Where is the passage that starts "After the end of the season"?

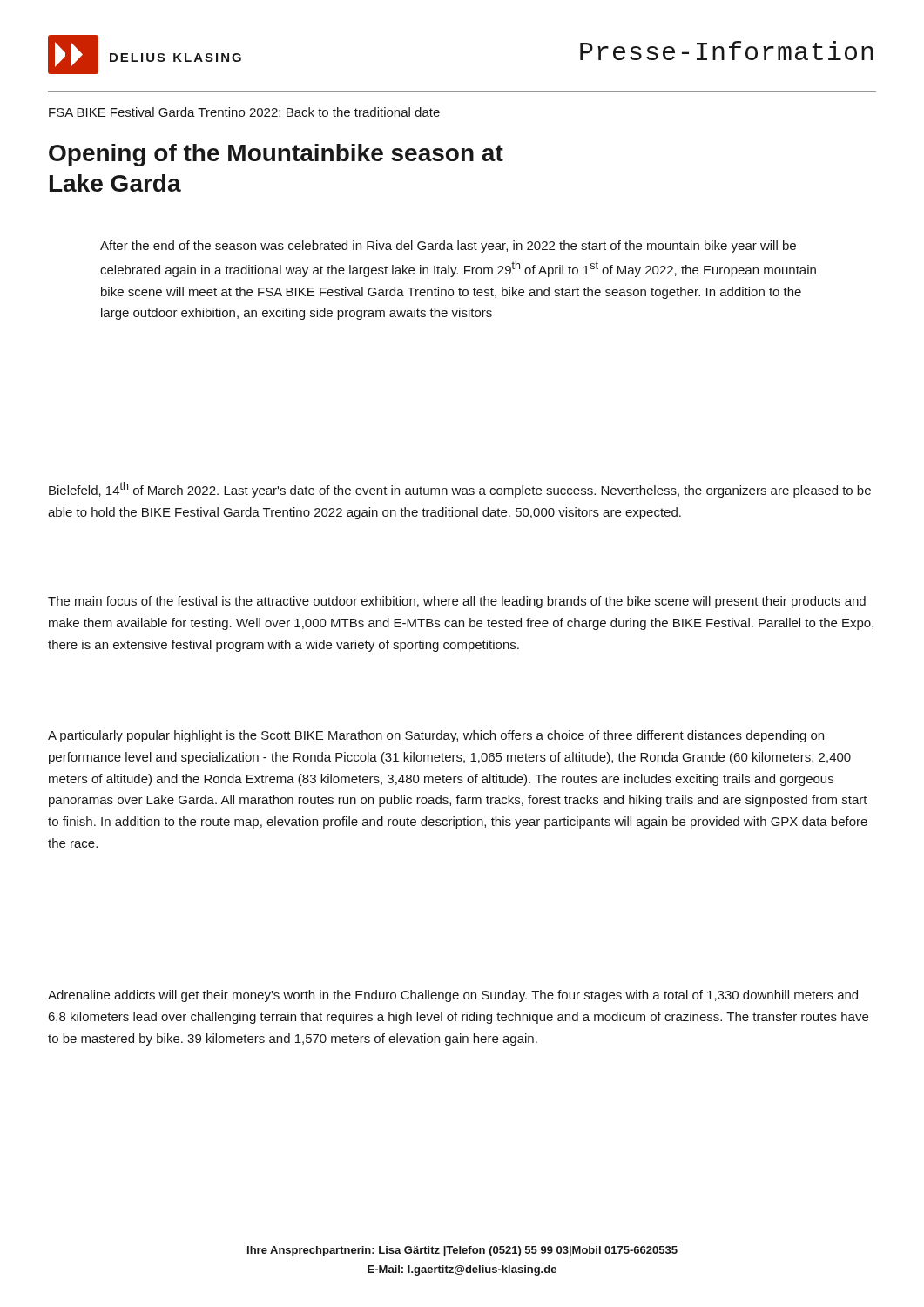[x=458, y=279]
